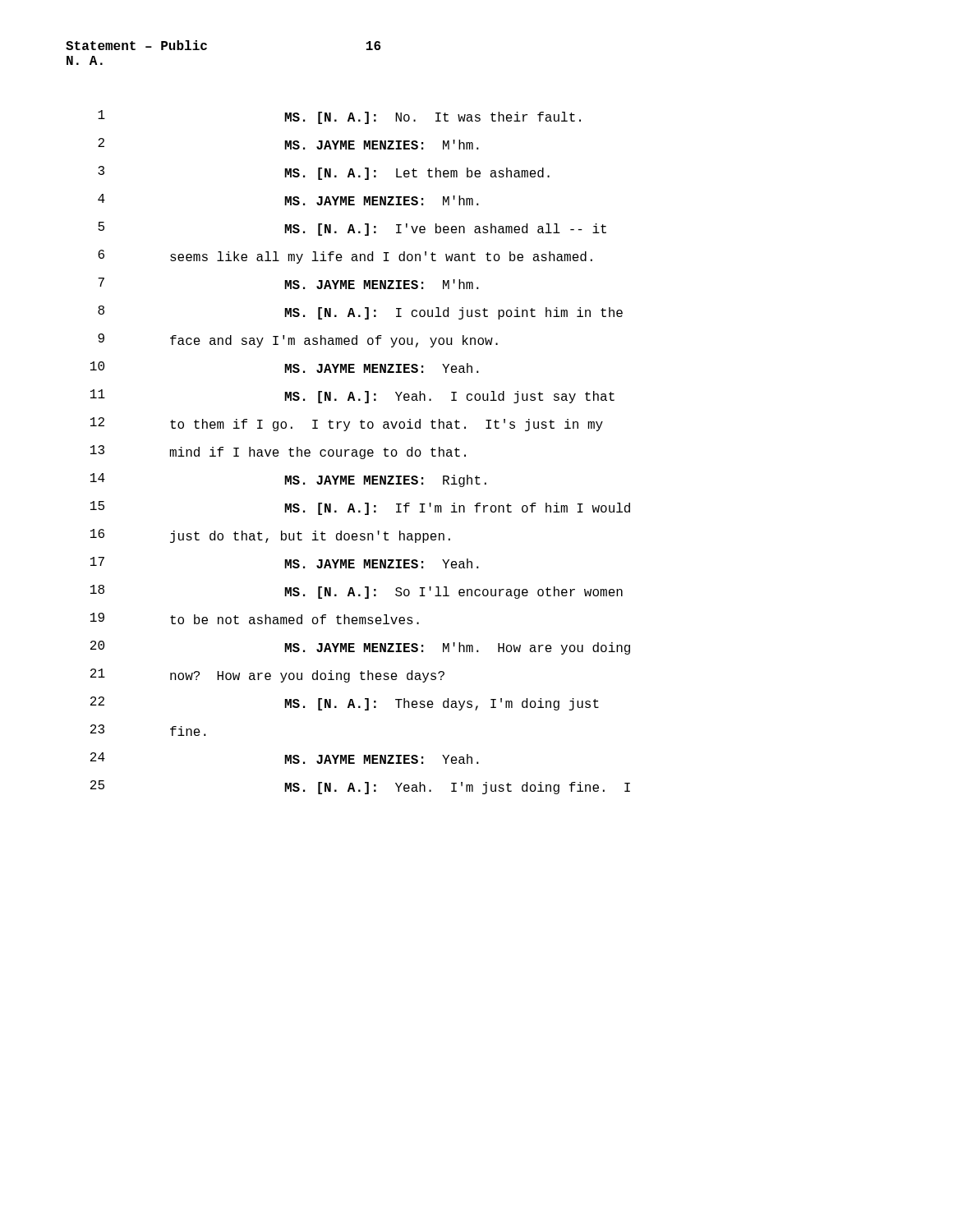Point to "7 MS. JAYME MENZIES: M'hm."
The image size is (953, 1232).
(x=476, y=285)
